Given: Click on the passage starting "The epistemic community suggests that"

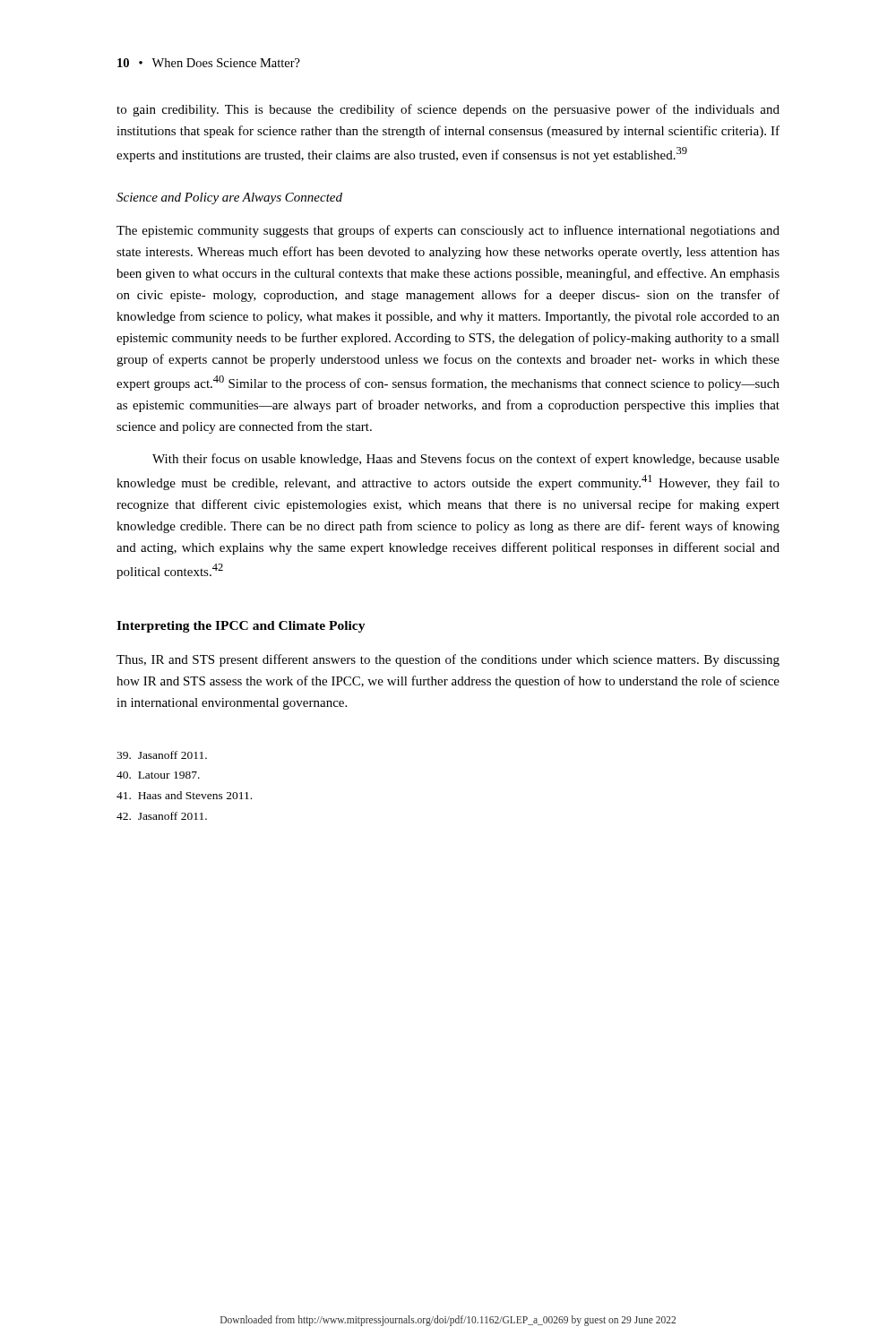Looking at the screenshot, I should (448, 401).
